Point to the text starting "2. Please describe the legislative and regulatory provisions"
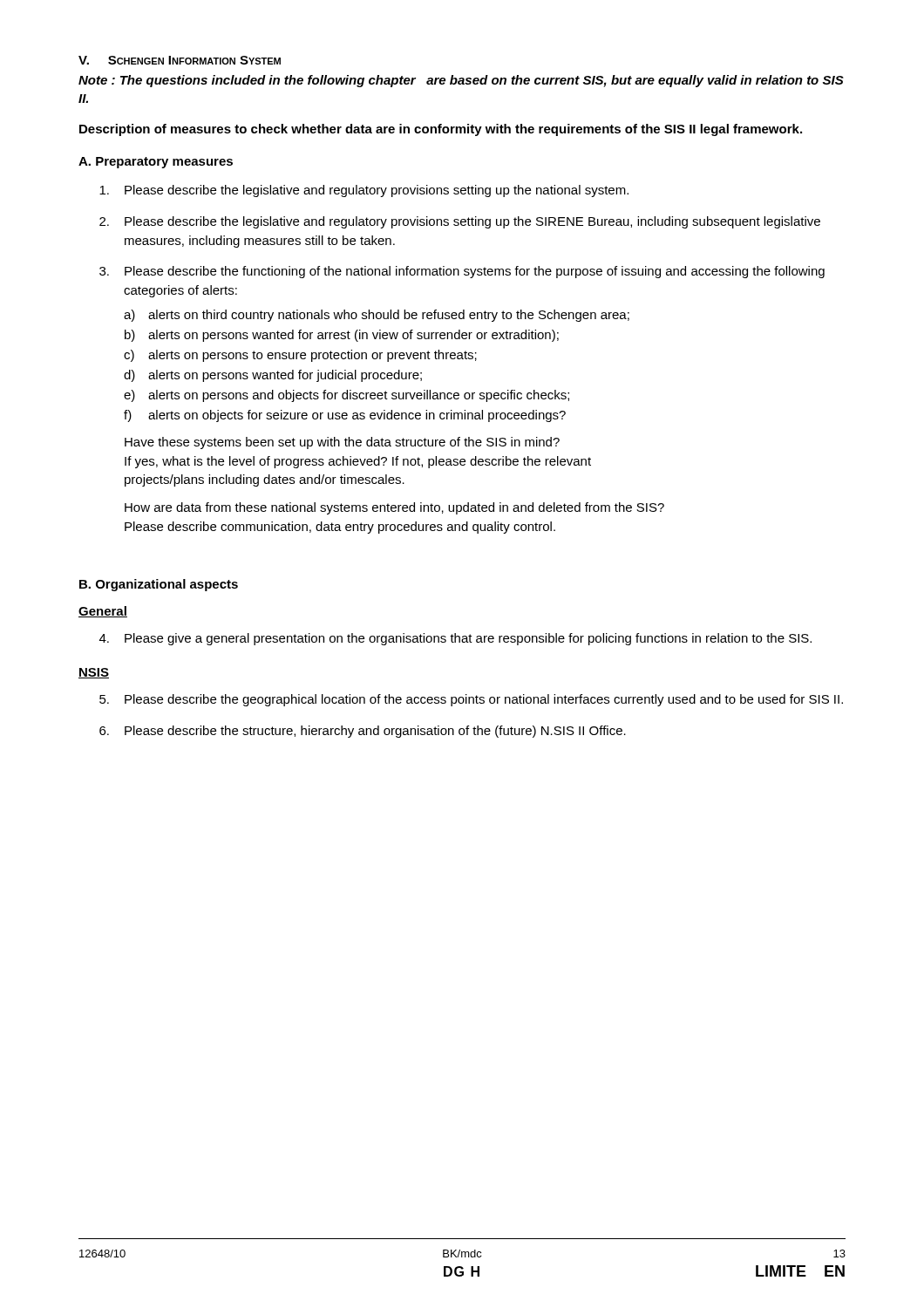This screenshot has width=924, height=1308. pos(462,231)
